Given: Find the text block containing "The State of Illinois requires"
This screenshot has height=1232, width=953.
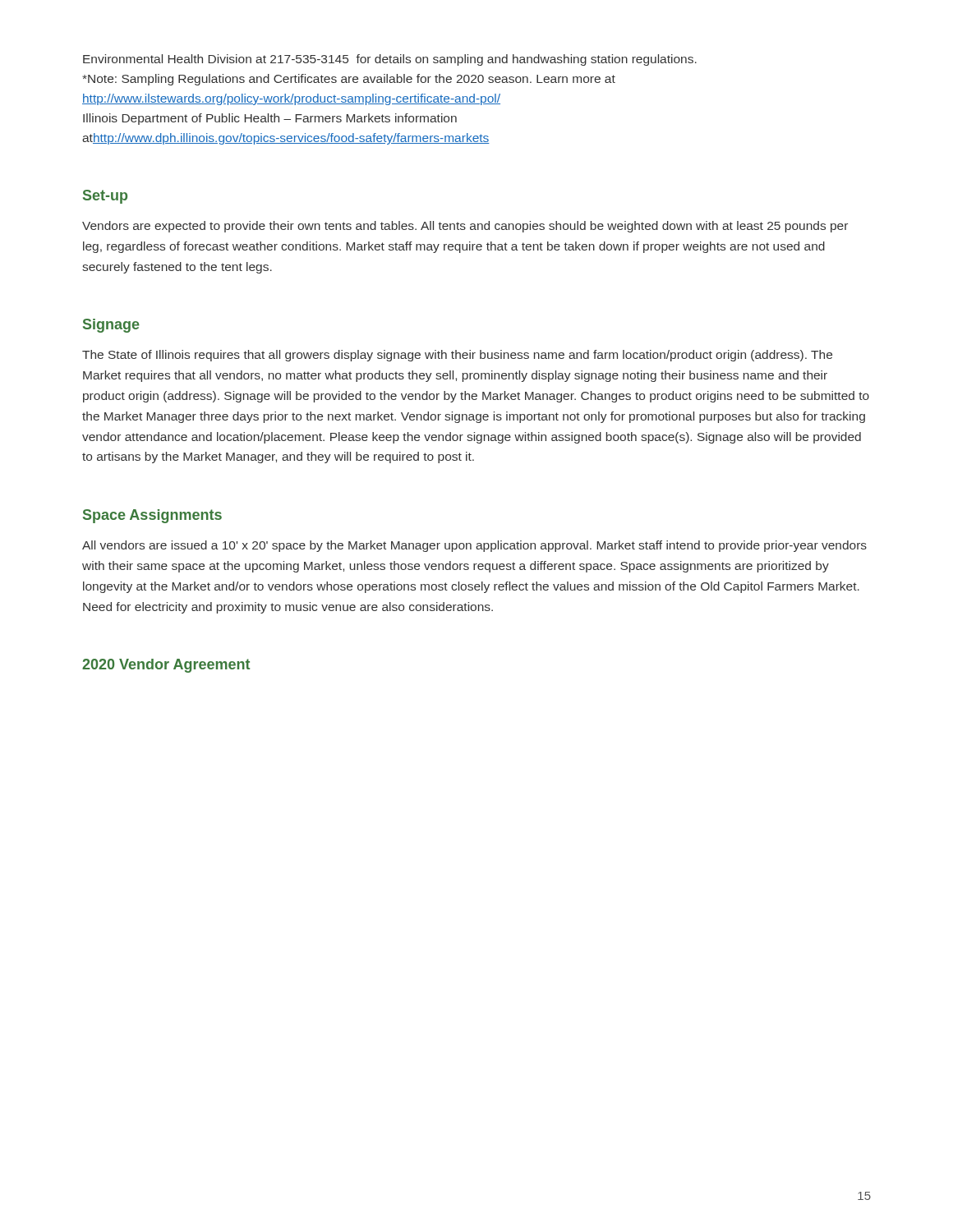Looking at the screenshot, I should click(x=476, y=406).
